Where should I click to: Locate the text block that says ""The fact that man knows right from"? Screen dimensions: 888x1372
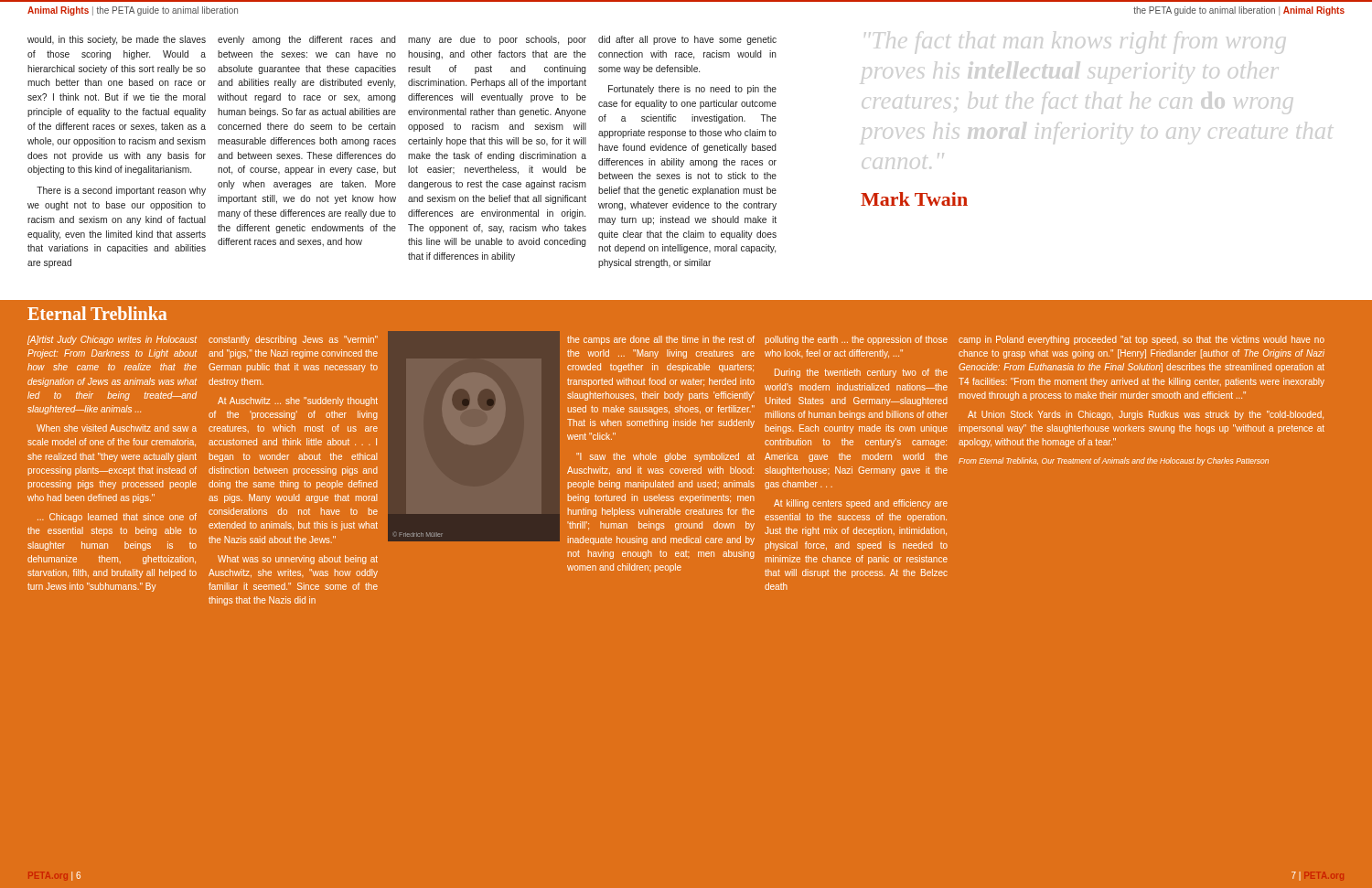point(914,199)
